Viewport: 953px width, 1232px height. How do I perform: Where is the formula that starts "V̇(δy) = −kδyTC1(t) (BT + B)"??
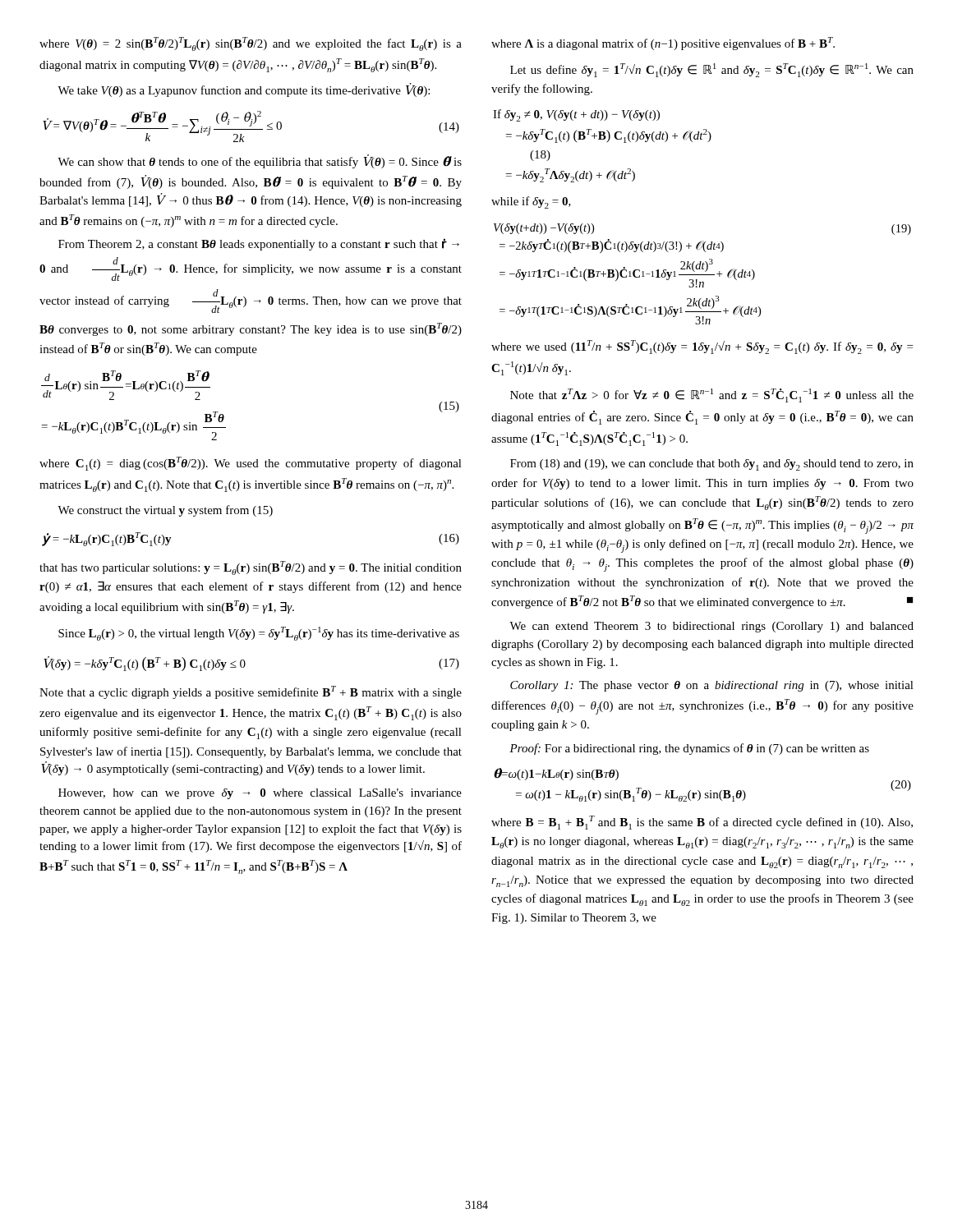pyautogui.click(x=251, y=663)
